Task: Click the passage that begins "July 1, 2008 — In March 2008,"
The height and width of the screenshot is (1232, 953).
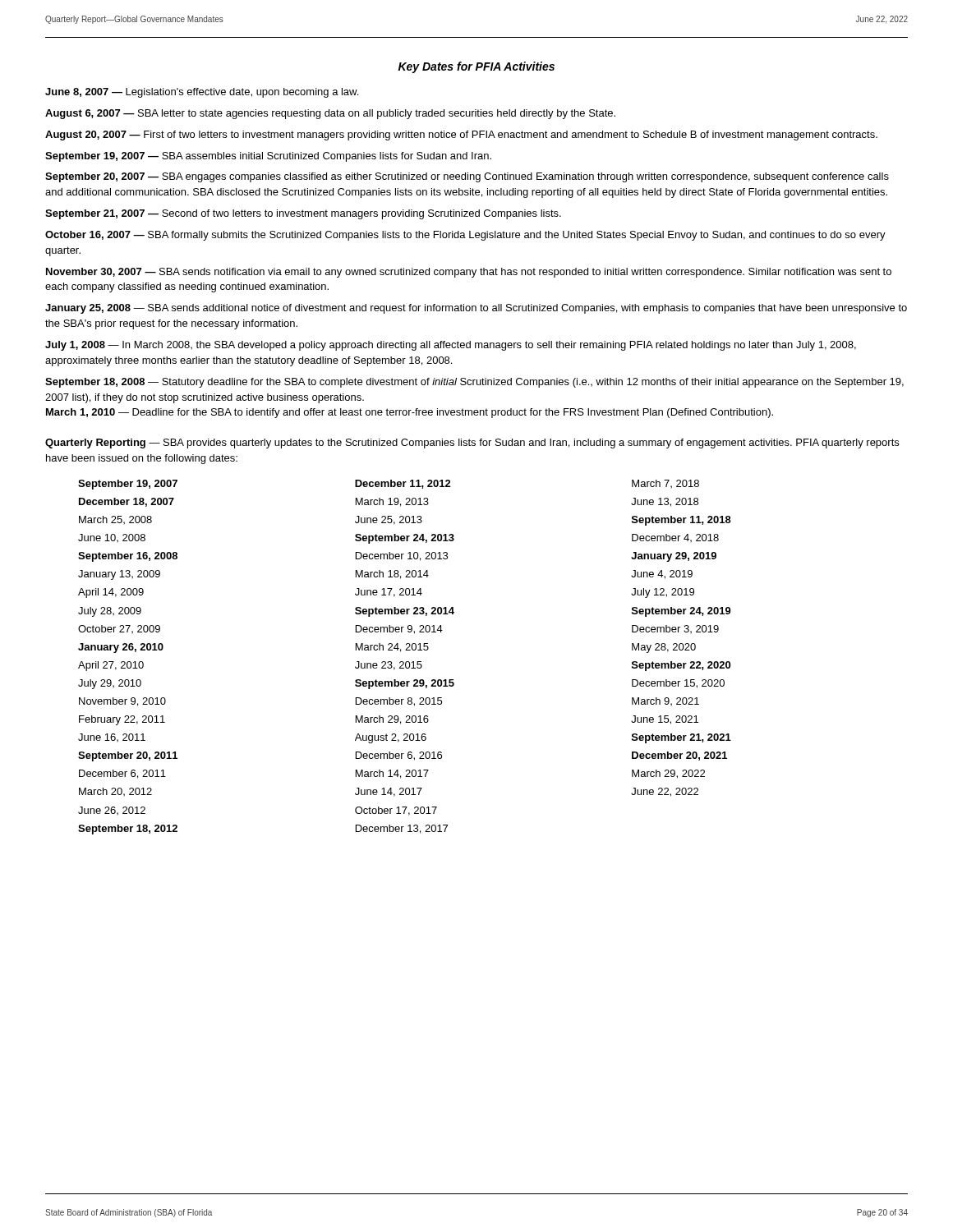Action: (x=451, y=352)
